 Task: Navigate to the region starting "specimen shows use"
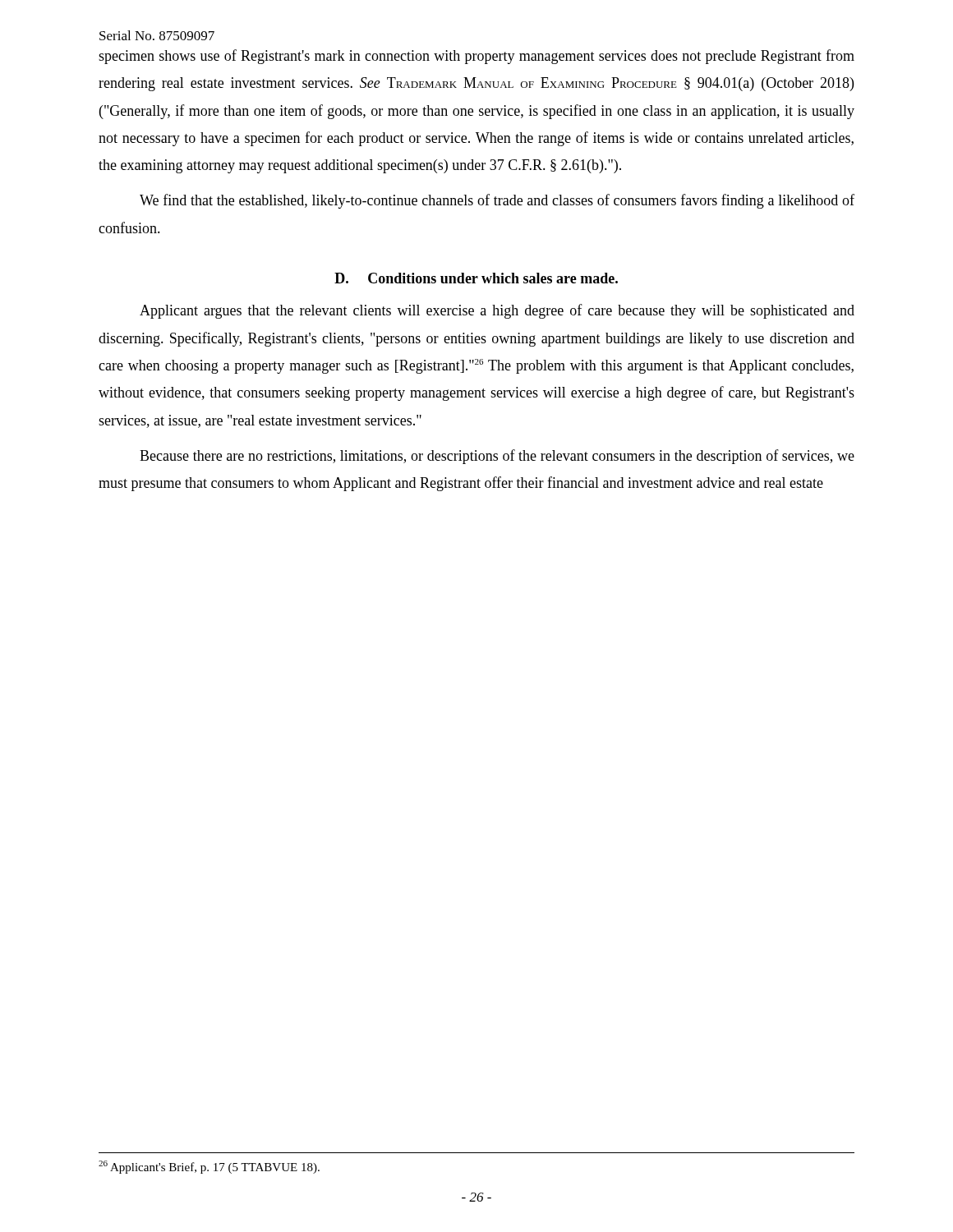tap(476, 111)
